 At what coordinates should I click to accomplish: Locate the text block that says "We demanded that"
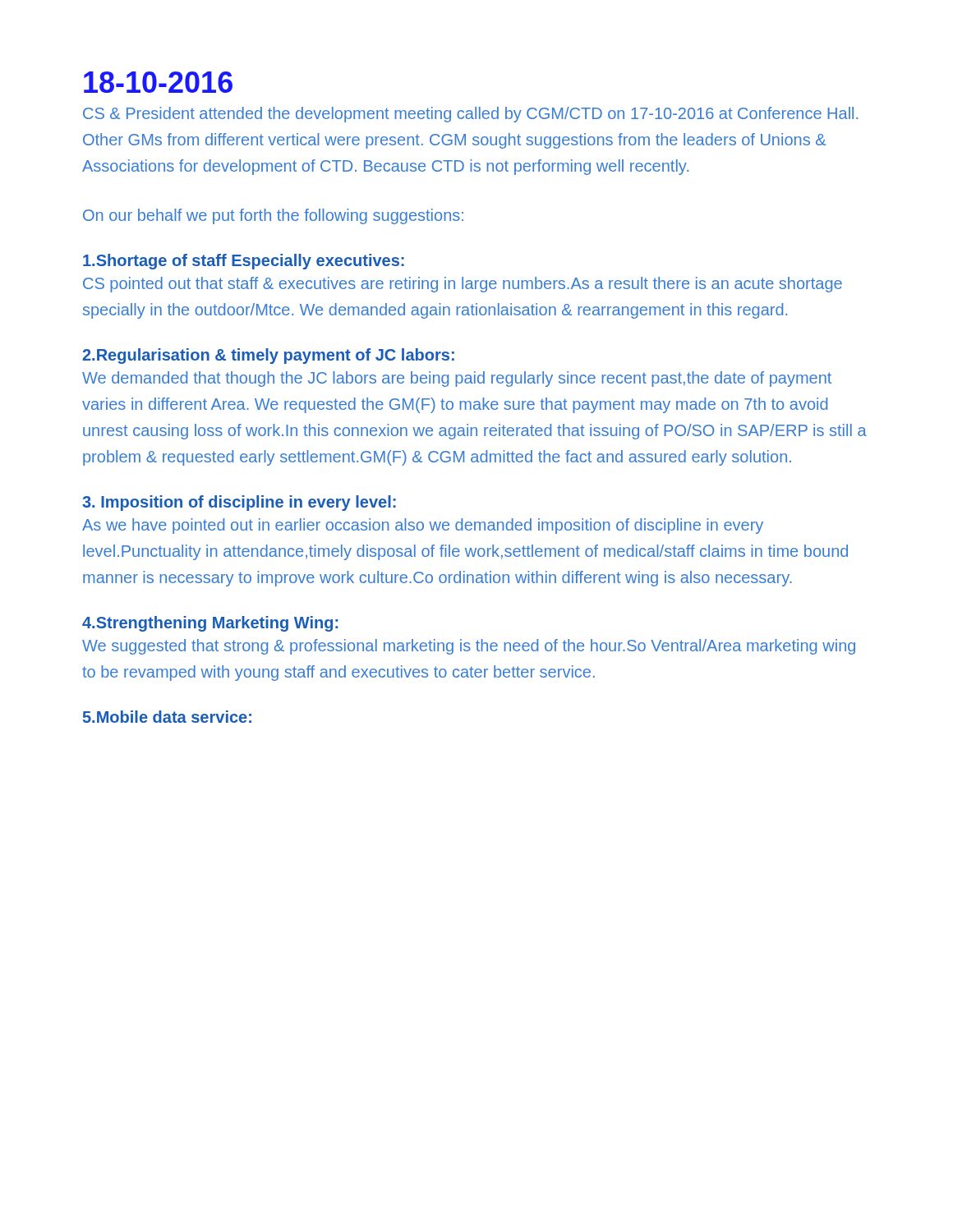point(474,417)
